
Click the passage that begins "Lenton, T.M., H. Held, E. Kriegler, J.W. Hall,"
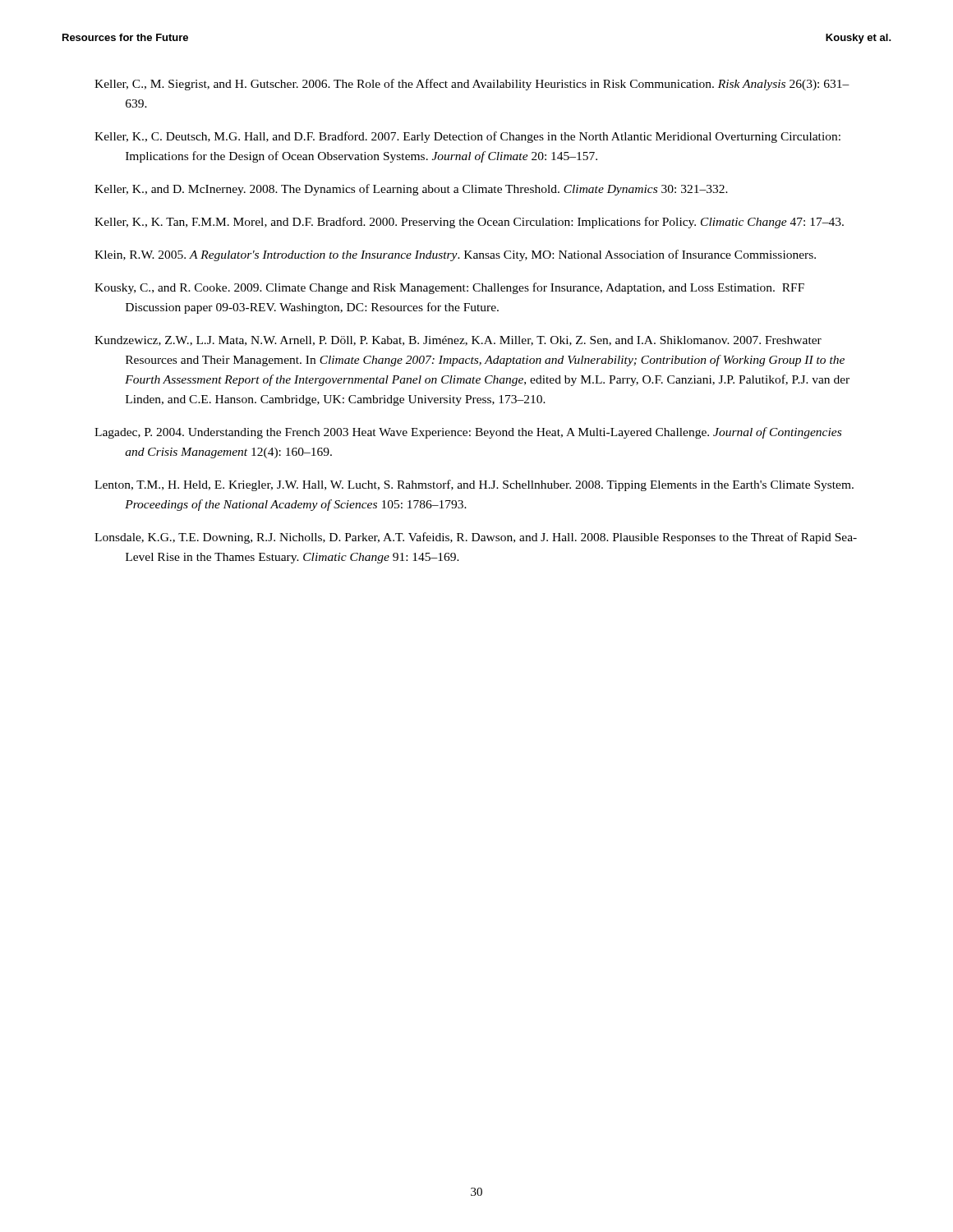pyautogui.click(x=476, y=495)
